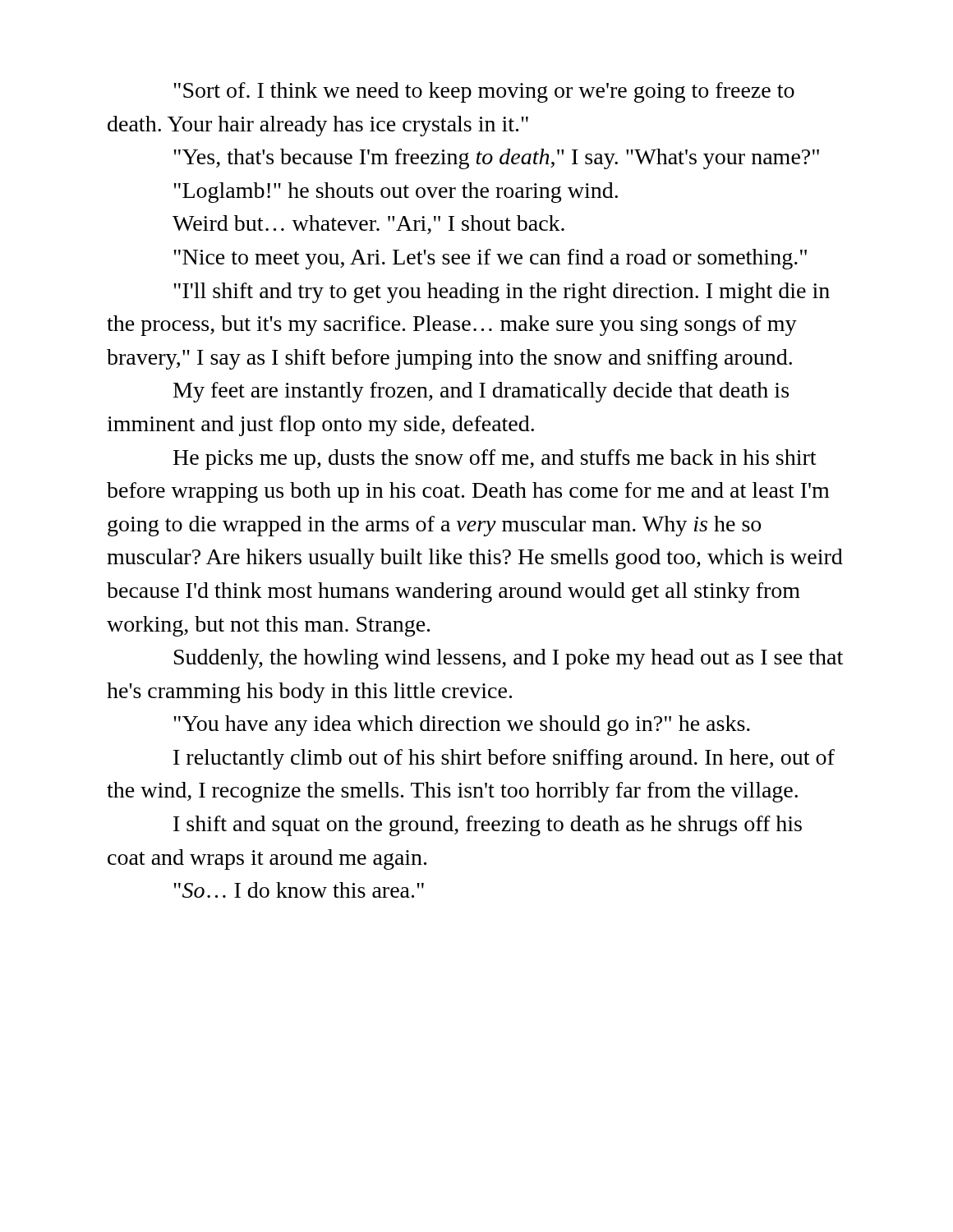Screen dimensions: 1232x953
Task: Where is the passage that starts ""So… I do know"?
Action: [x=299, y=890]
